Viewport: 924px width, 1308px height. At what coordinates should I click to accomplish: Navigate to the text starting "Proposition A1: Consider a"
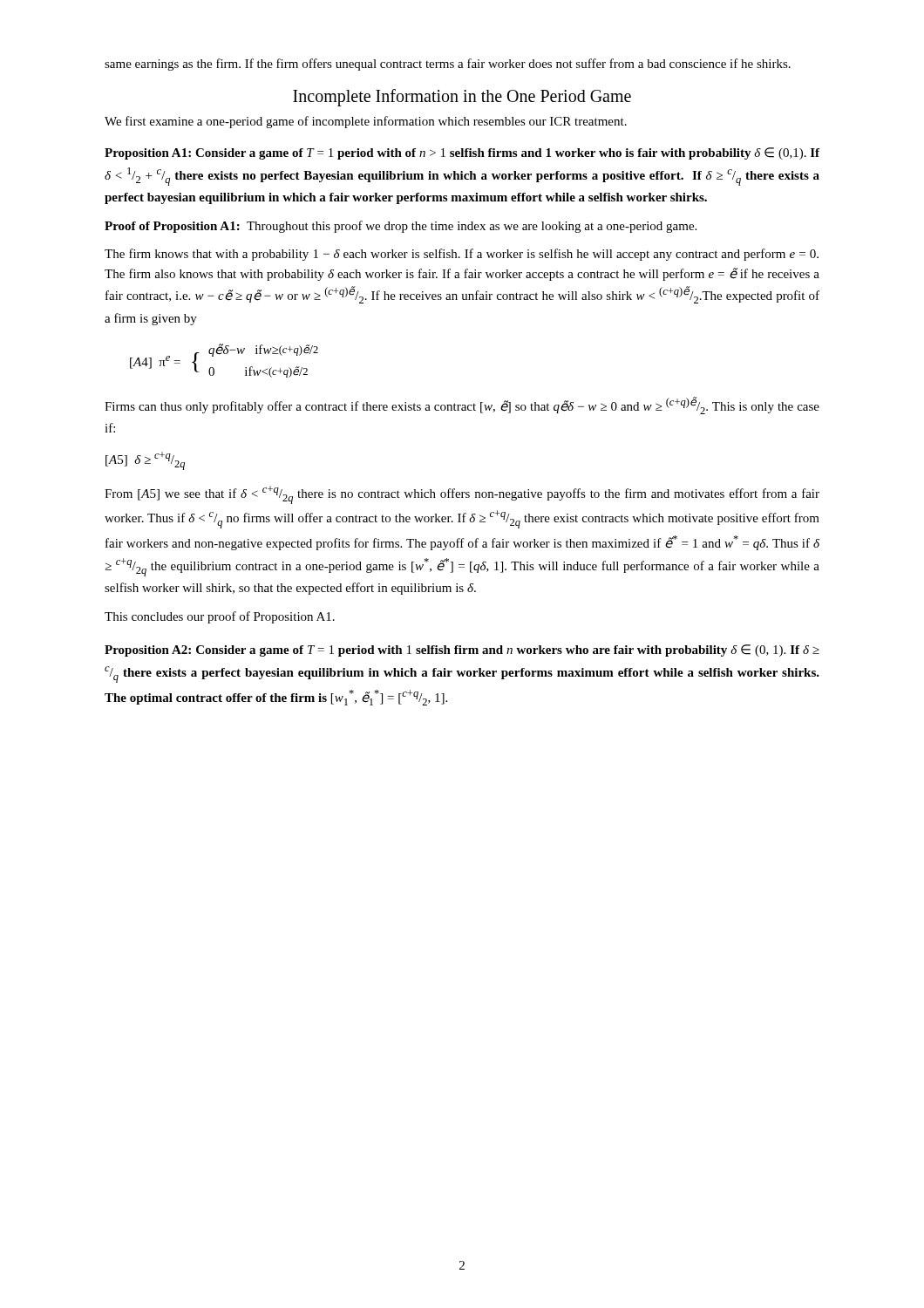pos(462,175)
